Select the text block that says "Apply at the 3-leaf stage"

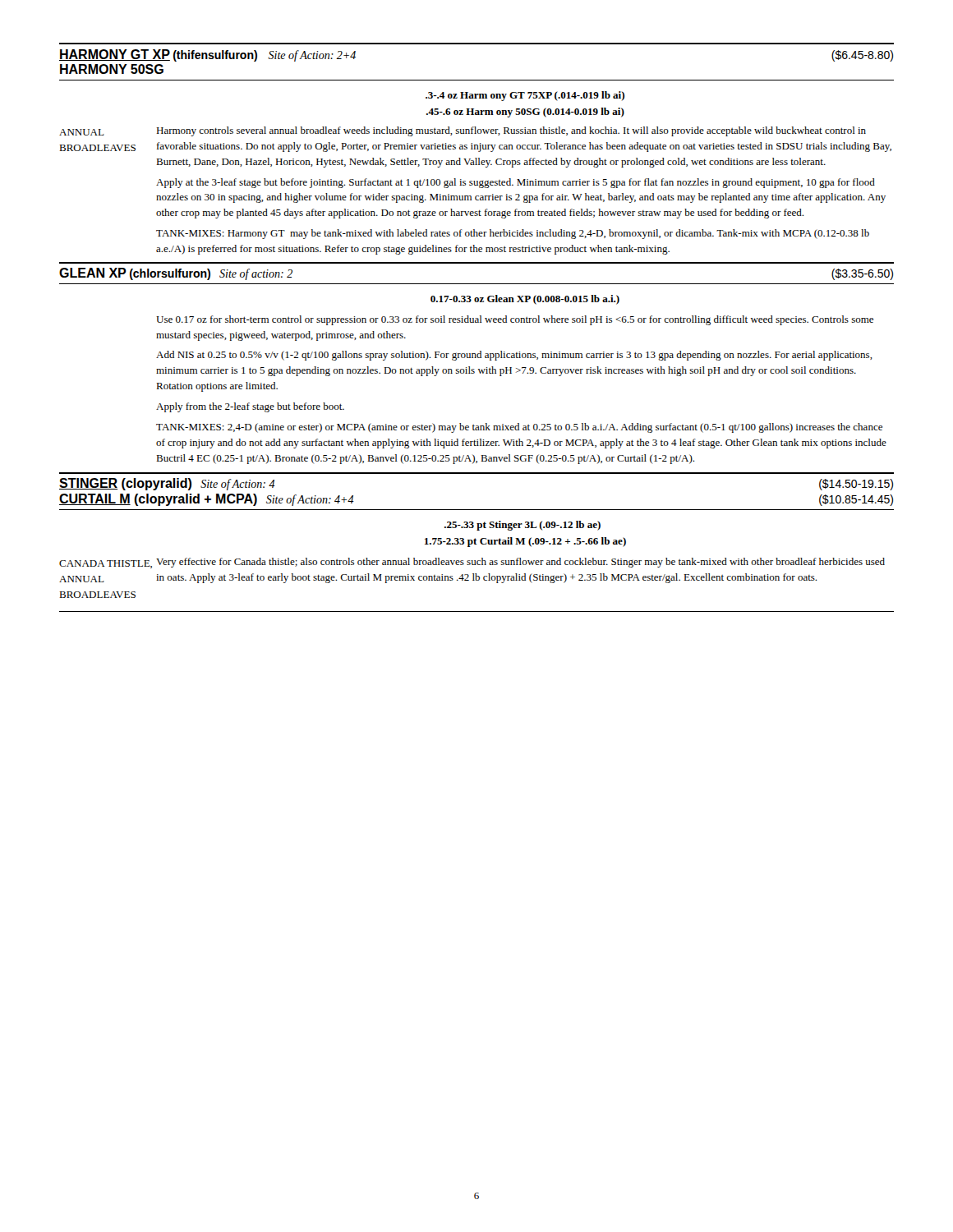(521, 197)
